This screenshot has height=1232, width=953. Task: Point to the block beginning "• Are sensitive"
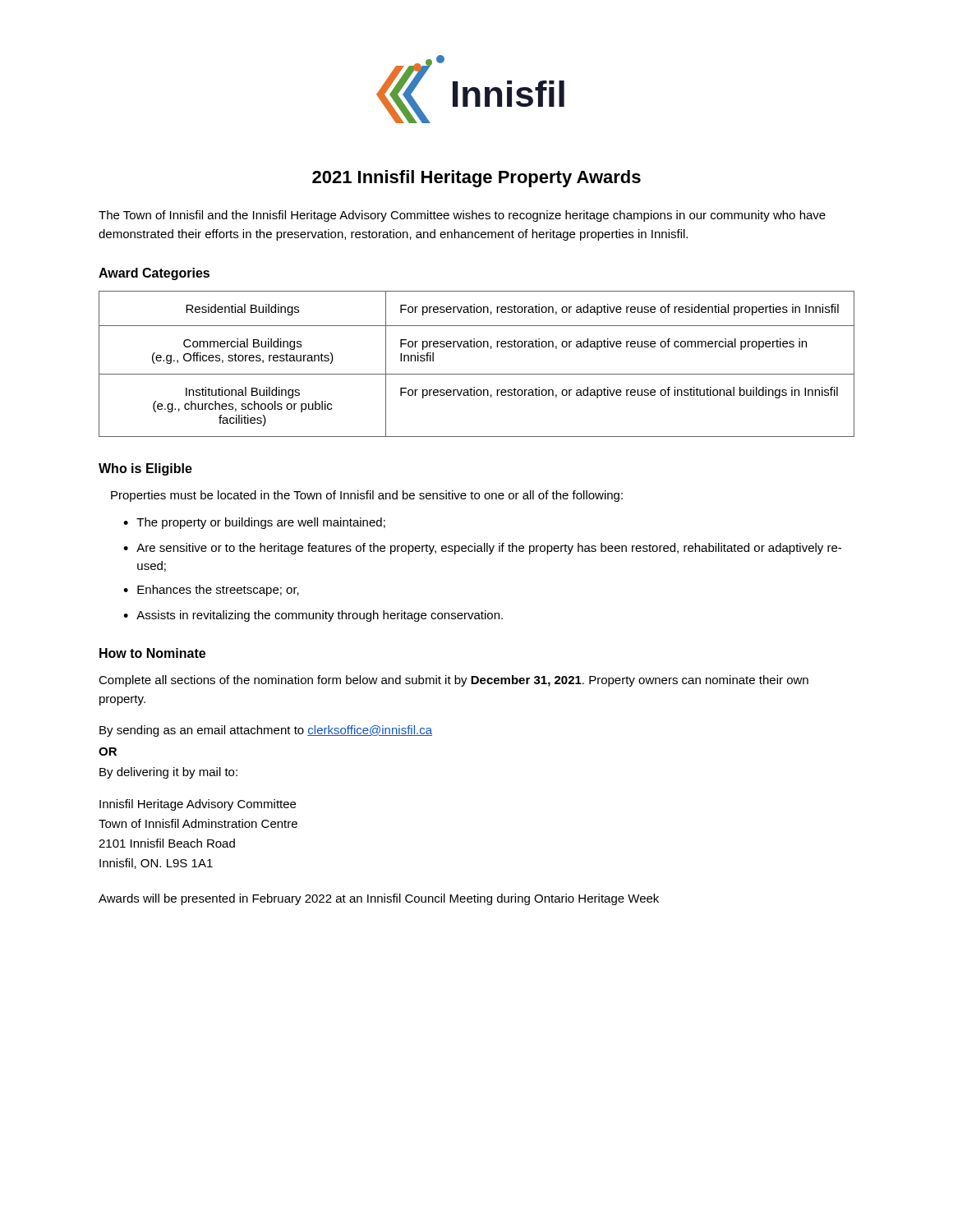[x=489, y=557]
